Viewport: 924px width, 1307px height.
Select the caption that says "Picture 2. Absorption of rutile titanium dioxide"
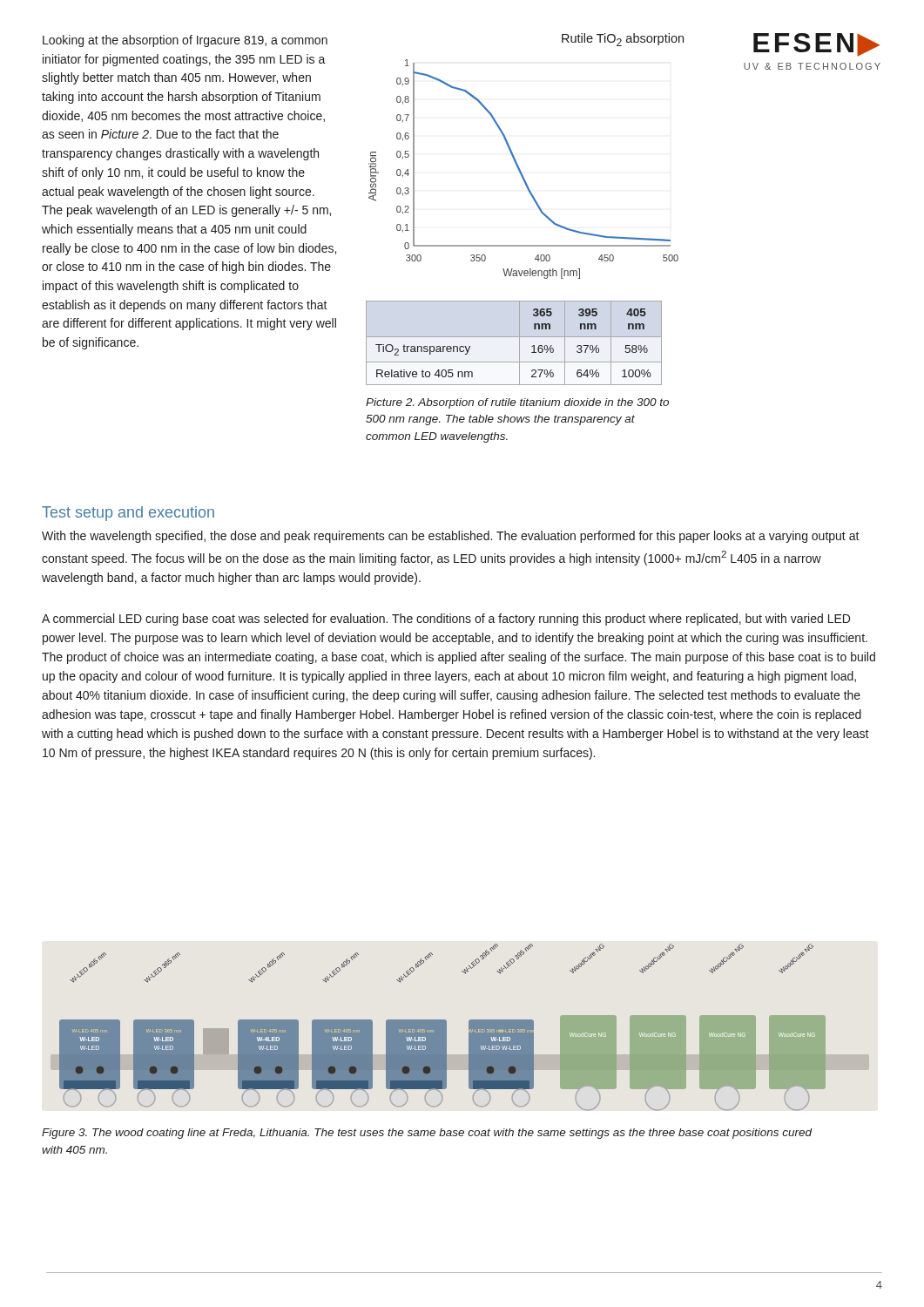pos(518,419)
